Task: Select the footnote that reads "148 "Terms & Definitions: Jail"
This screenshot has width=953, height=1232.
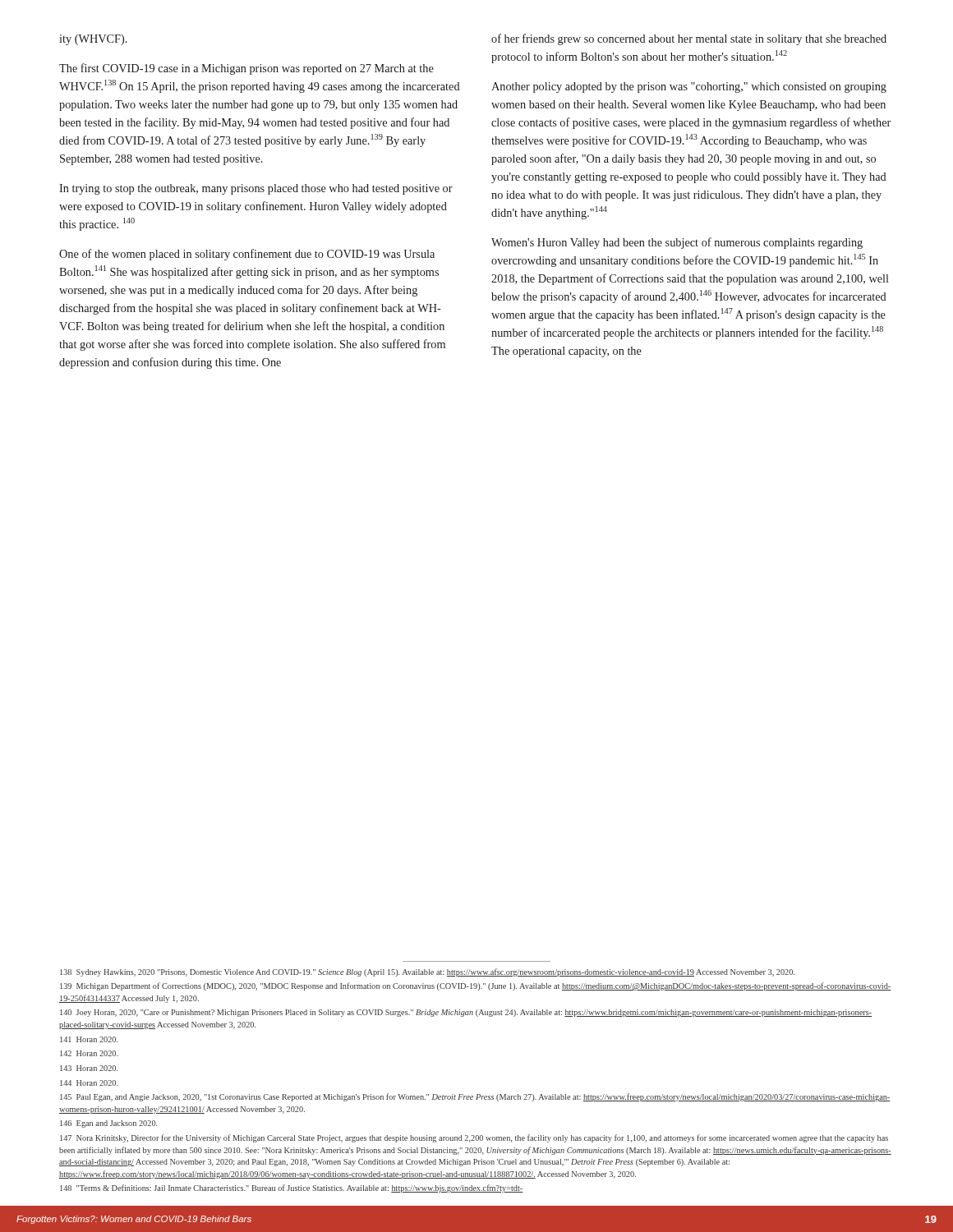Action: pyautogui.click(x=291, y=1188)
